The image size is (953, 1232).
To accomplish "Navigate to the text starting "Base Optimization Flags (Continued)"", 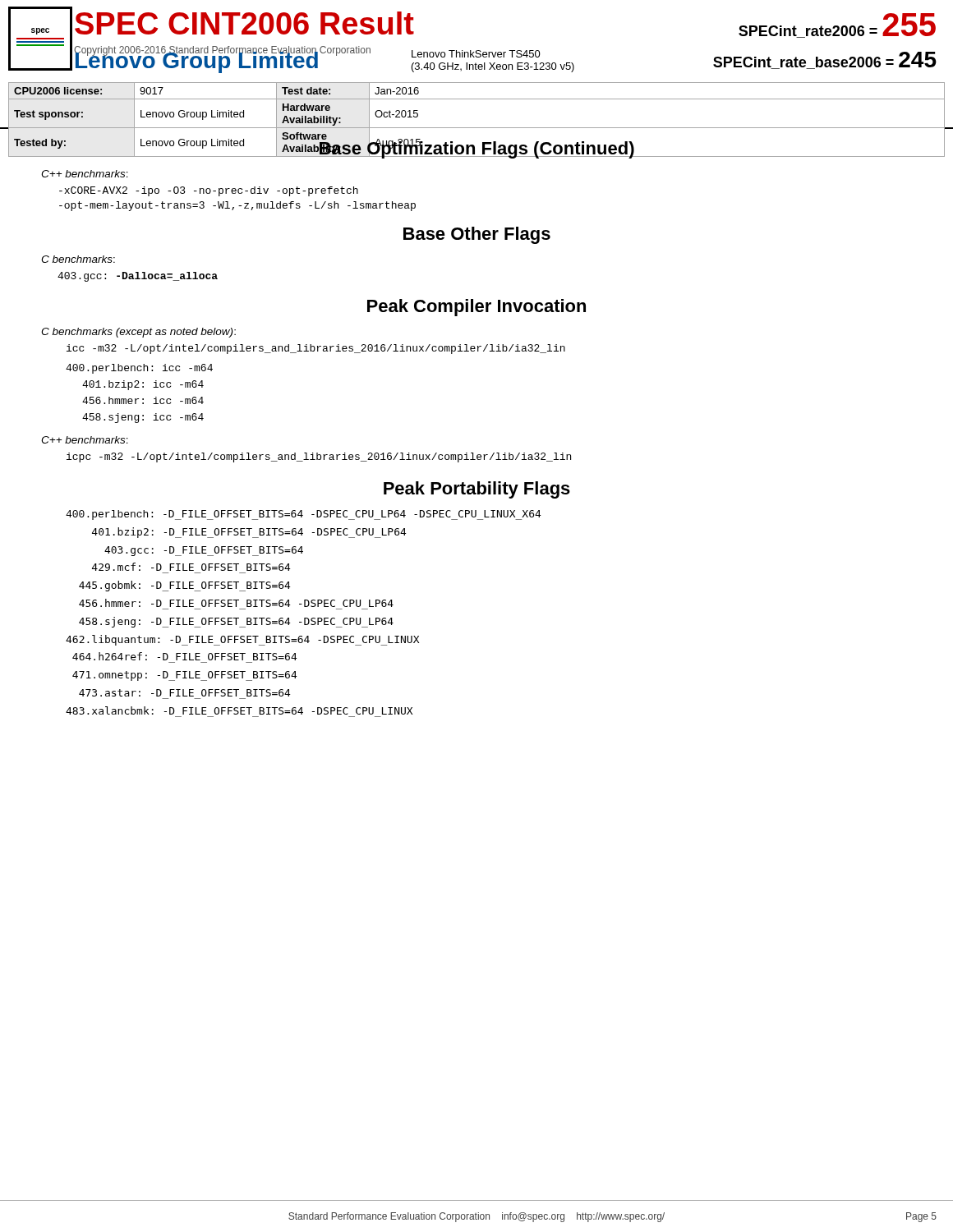I will (476, 148).
